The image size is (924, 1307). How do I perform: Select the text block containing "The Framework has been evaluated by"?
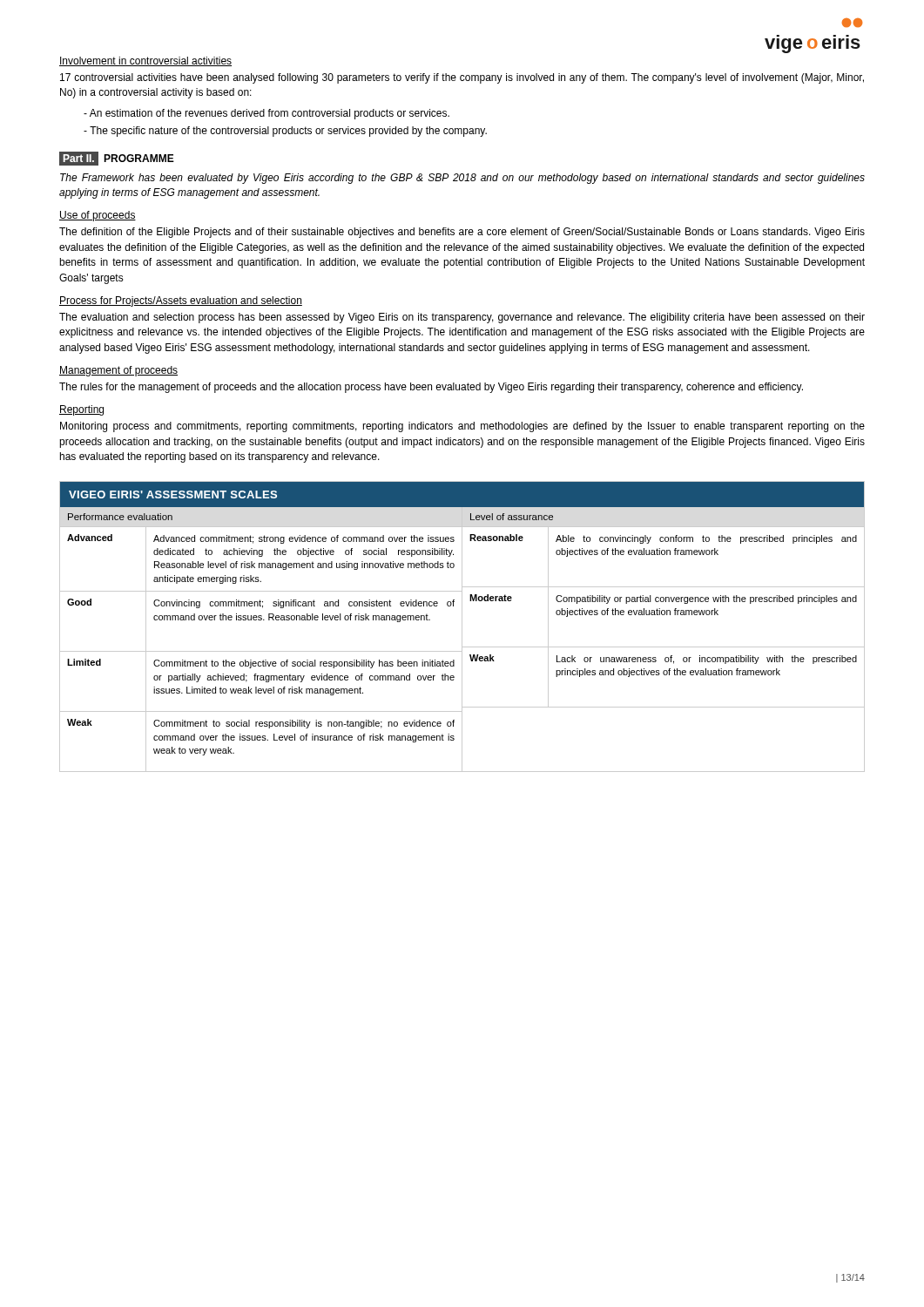pyautogui.click(x=462, y=185)
